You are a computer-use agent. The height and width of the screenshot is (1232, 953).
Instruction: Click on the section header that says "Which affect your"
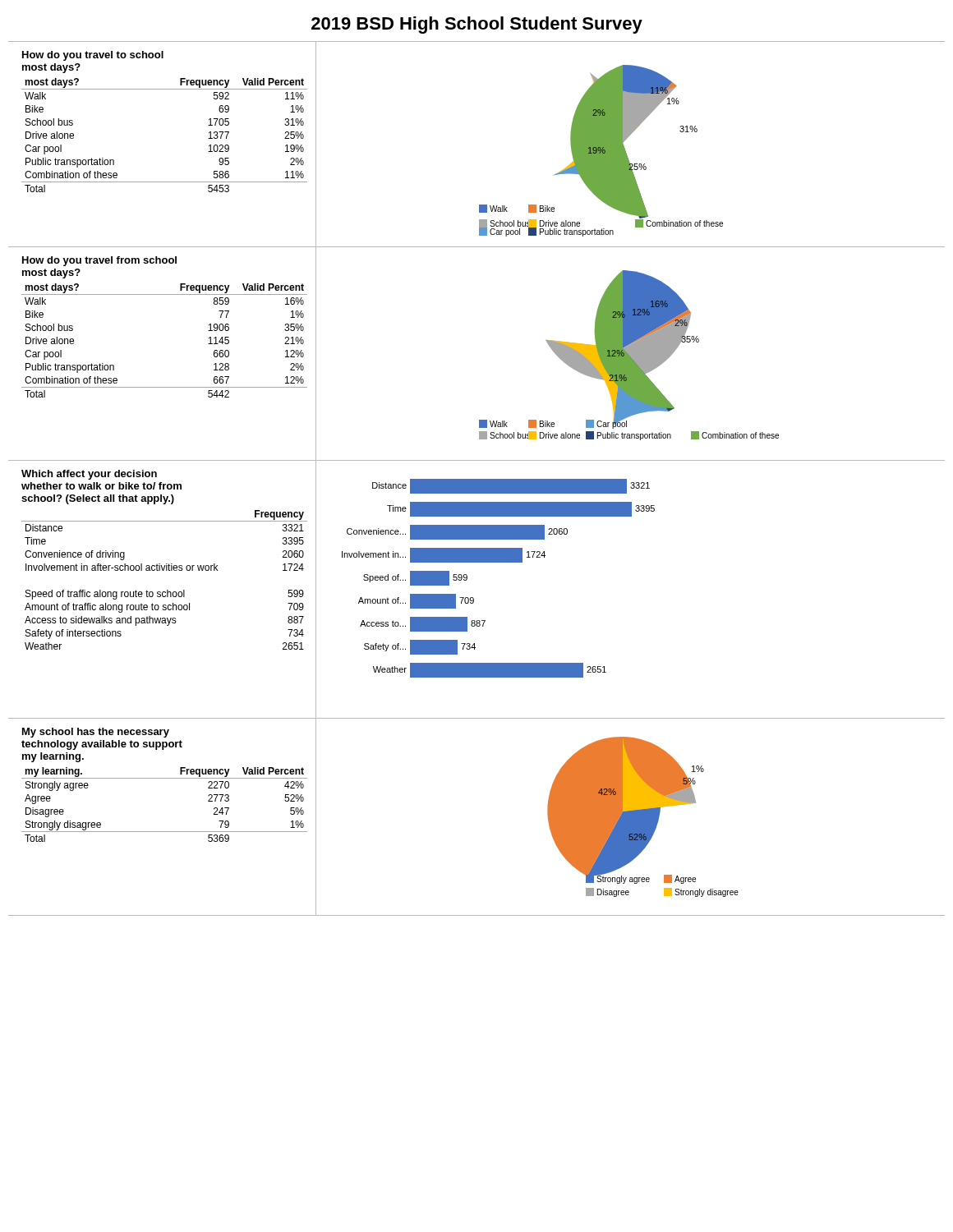(x=102, y=486)
